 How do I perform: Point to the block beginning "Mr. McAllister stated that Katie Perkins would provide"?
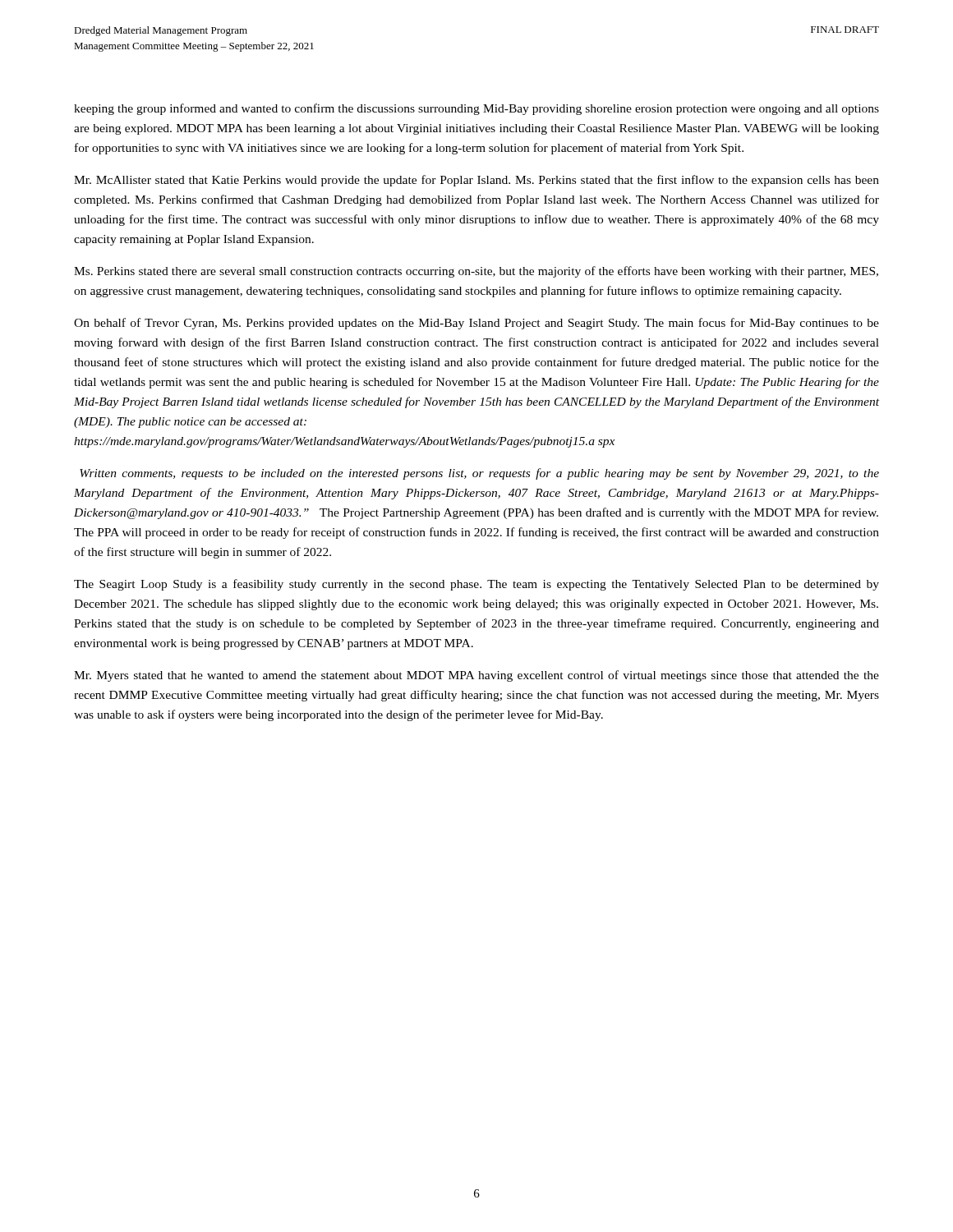[476, 210]
